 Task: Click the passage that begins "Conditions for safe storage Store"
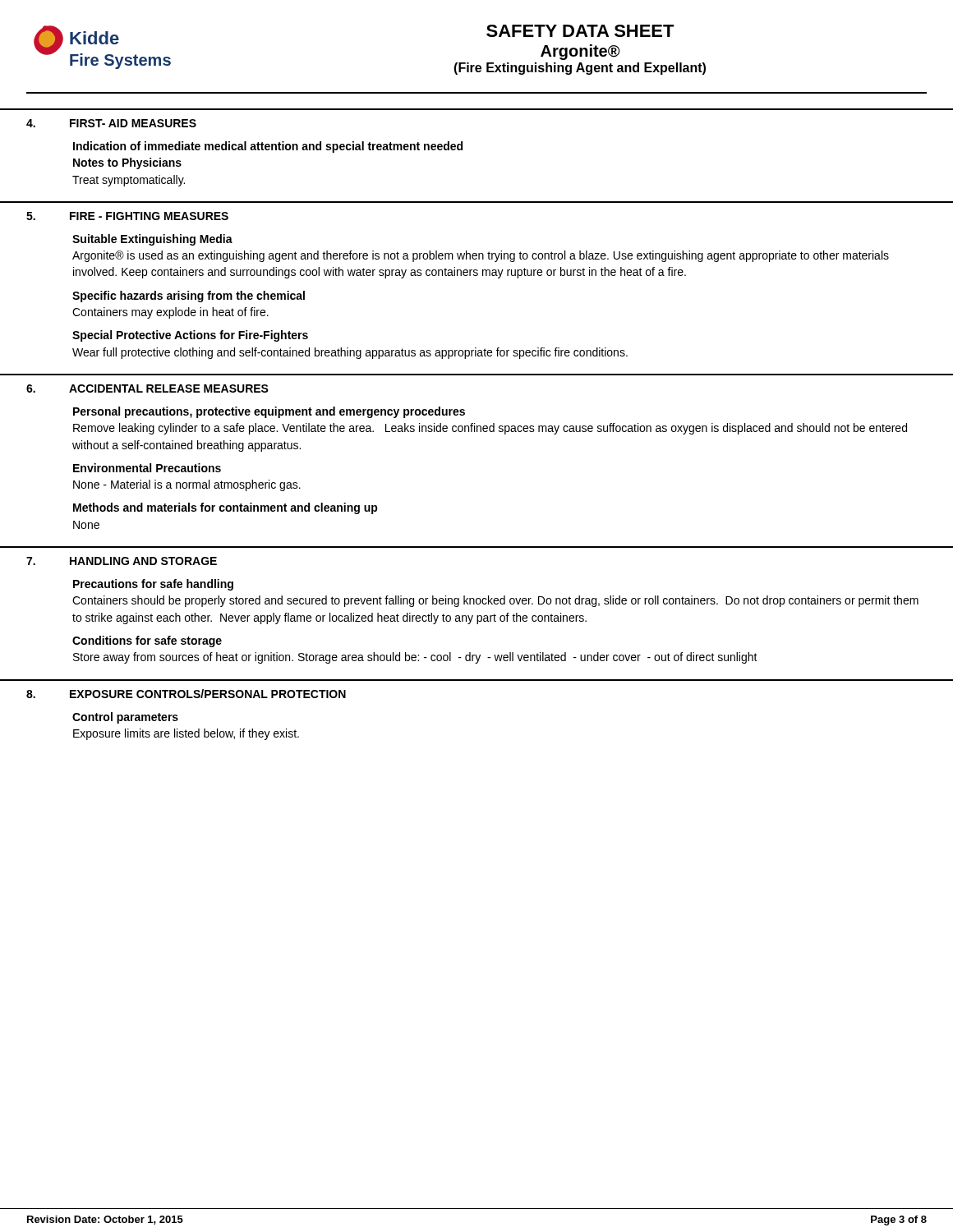415,649
